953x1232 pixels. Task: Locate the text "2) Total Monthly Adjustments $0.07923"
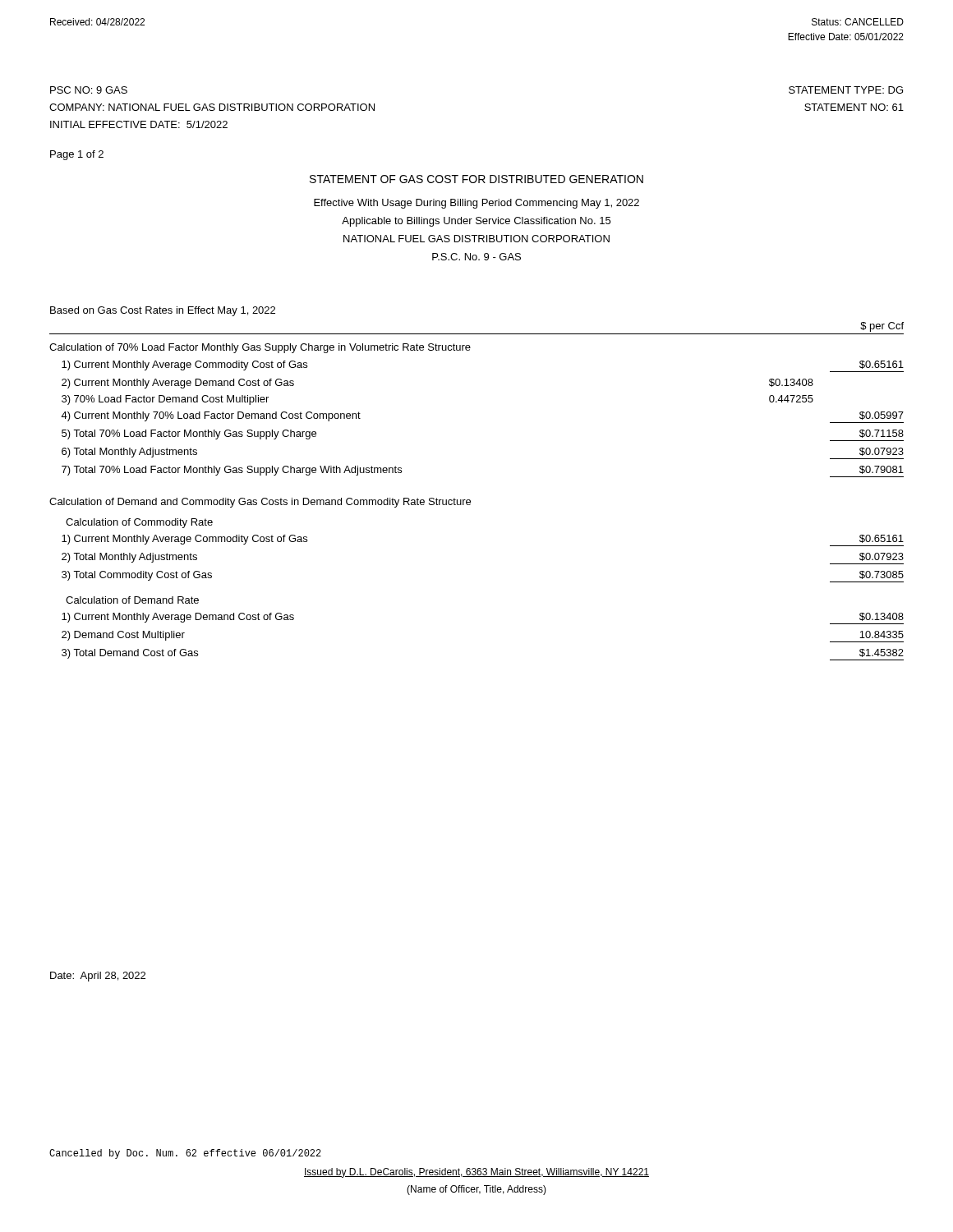coord(133,558)
